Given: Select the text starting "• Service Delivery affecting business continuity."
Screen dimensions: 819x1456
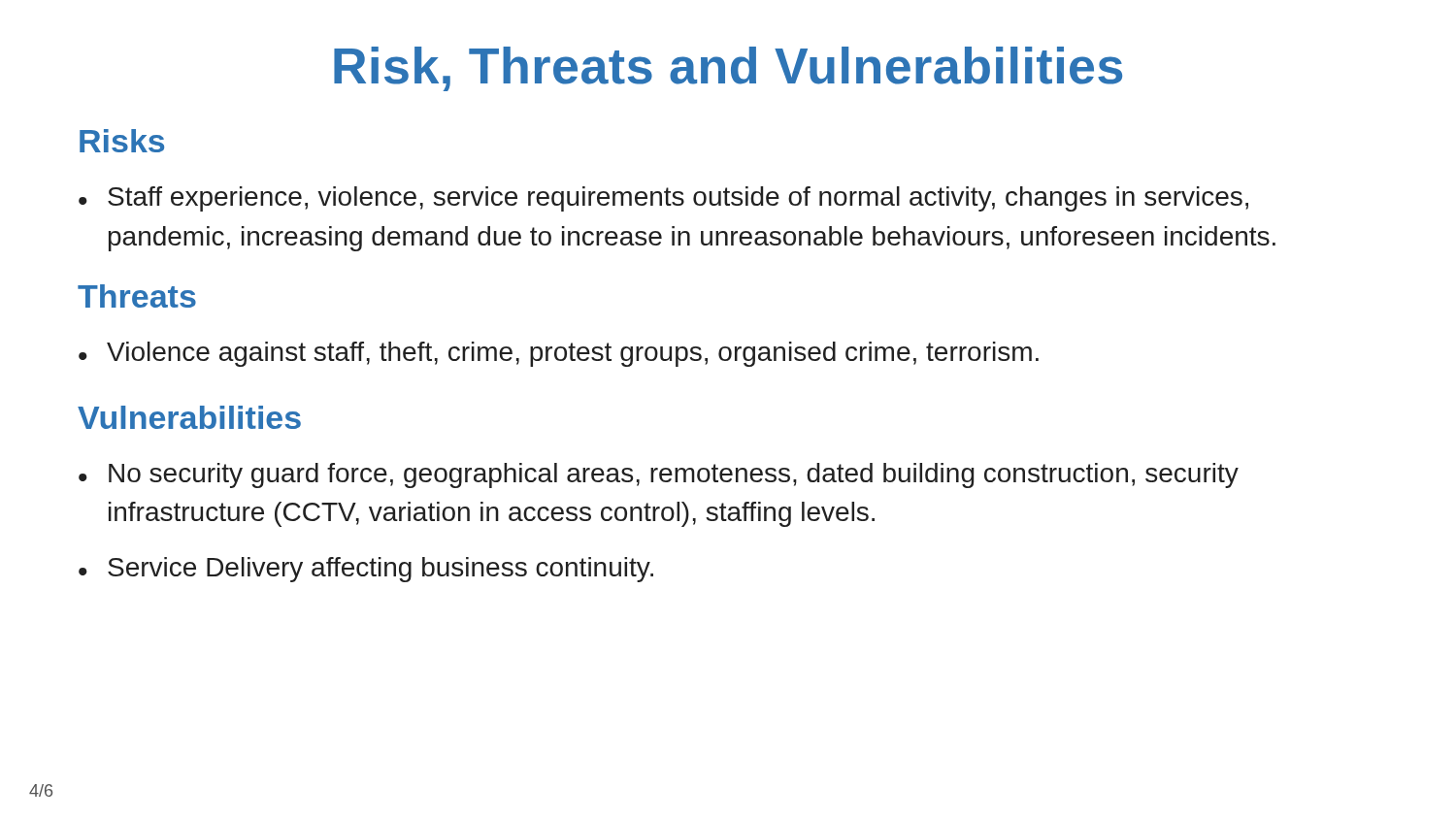Looking at the screenshot, I should [366, 570].
